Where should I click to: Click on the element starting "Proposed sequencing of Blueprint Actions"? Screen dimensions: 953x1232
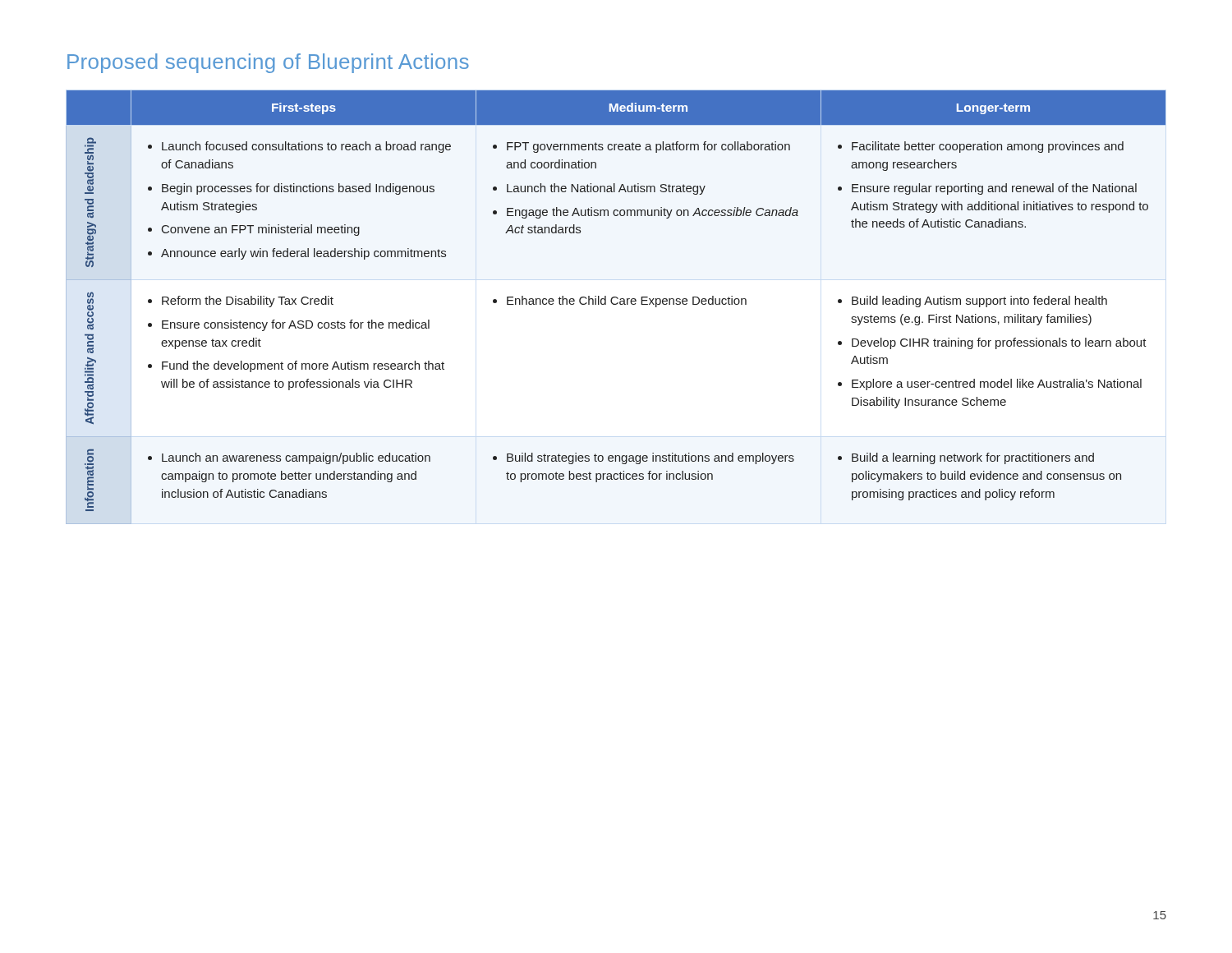pos(268,62)
